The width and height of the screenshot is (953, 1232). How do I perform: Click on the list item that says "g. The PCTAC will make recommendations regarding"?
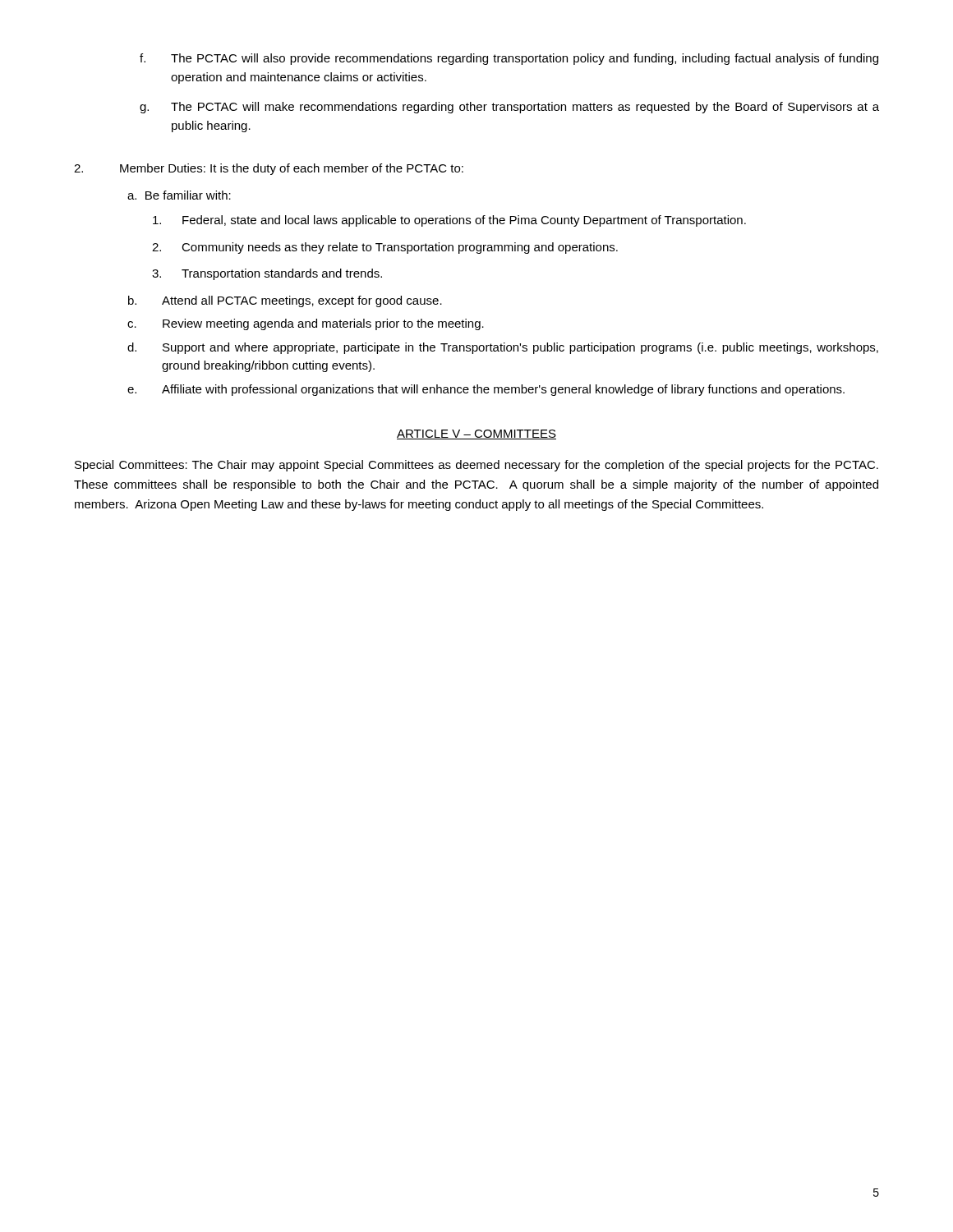coord(509,116)
